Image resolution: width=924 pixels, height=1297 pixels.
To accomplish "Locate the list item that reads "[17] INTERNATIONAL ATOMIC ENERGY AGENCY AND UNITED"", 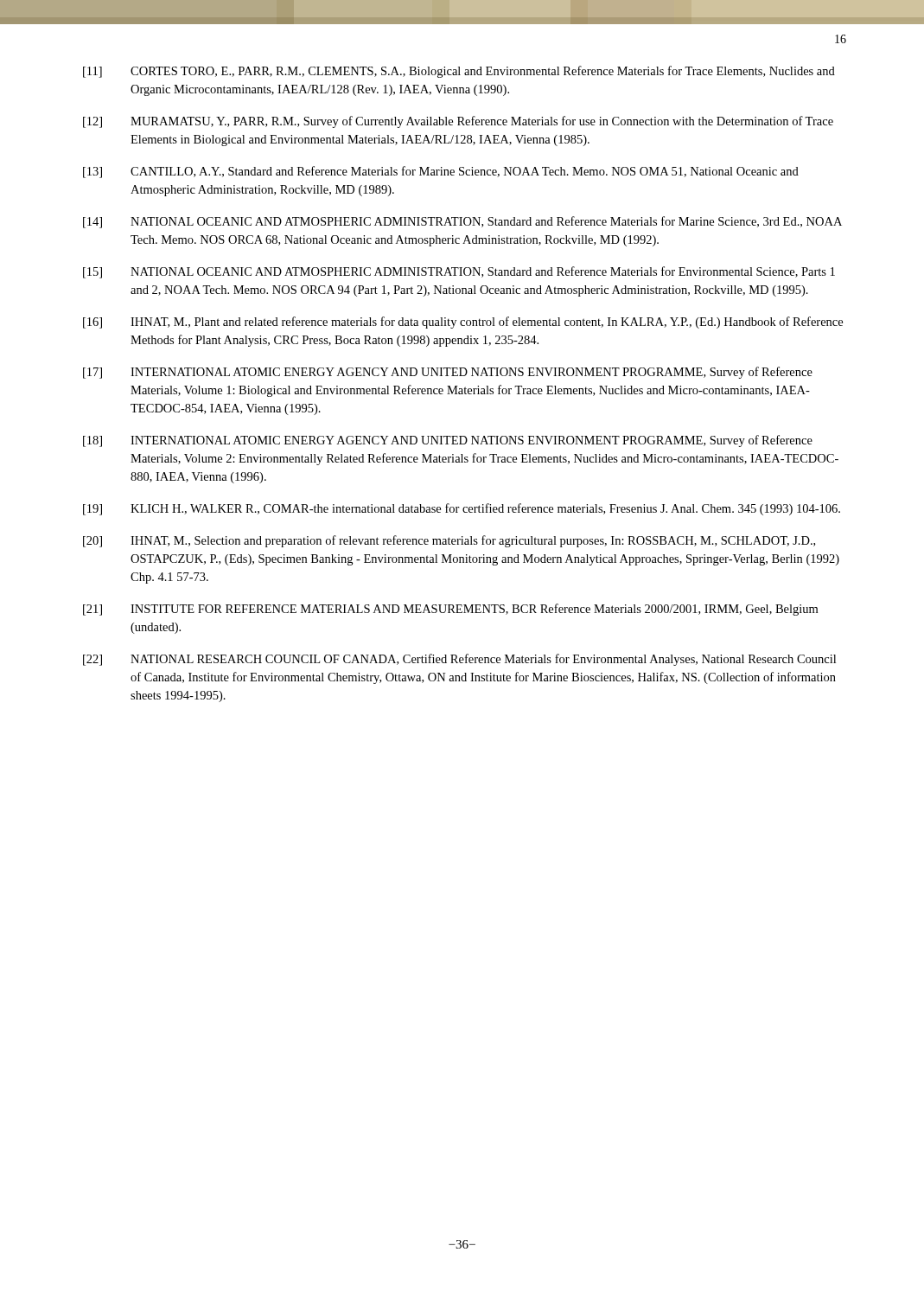I will 464,391.
